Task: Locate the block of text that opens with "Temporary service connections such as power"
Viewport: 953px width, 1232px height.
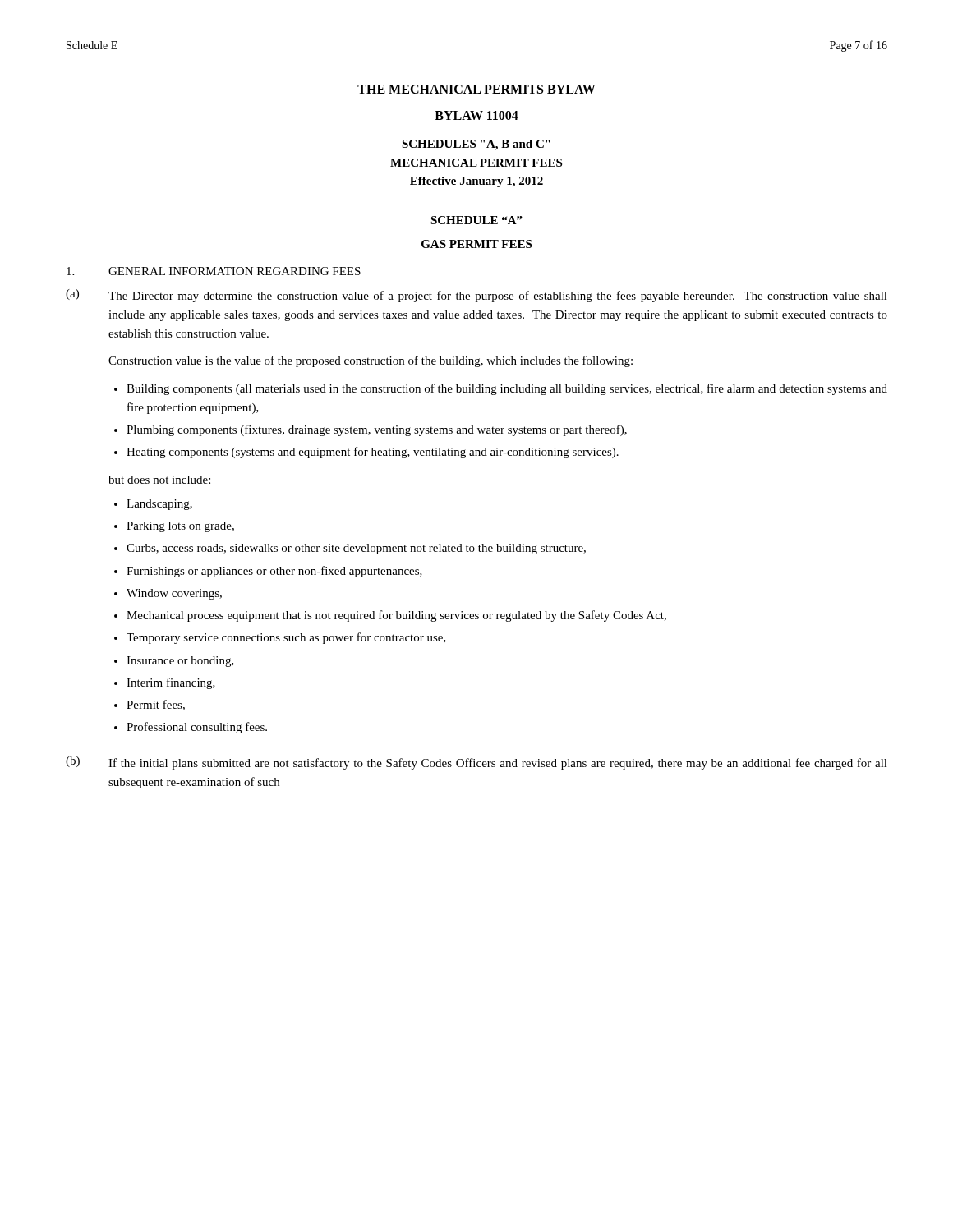Action: coord(286,638)
